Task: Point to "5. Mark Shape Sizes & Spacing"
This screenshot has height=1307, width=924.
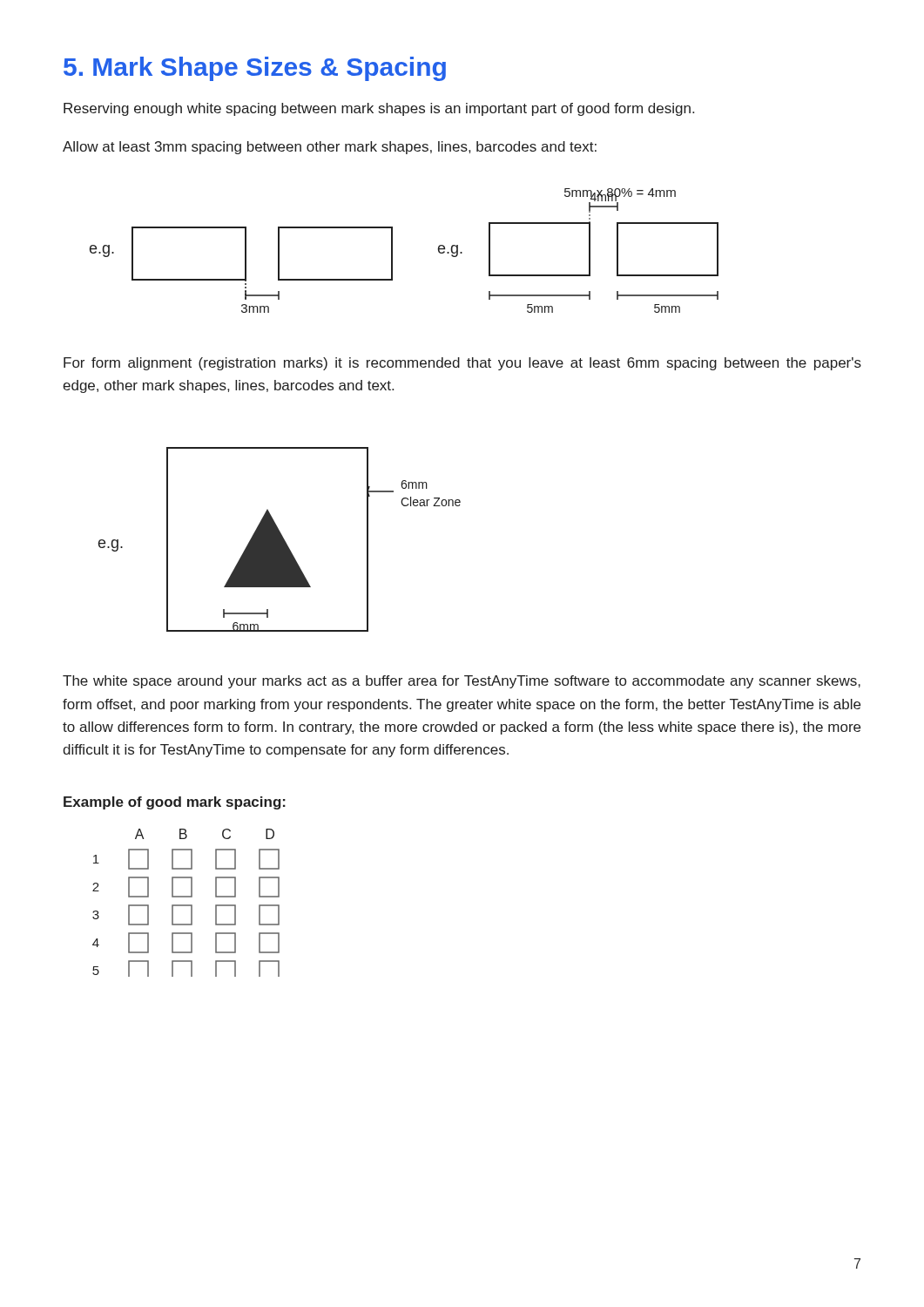Action: [x=255, y=69]
